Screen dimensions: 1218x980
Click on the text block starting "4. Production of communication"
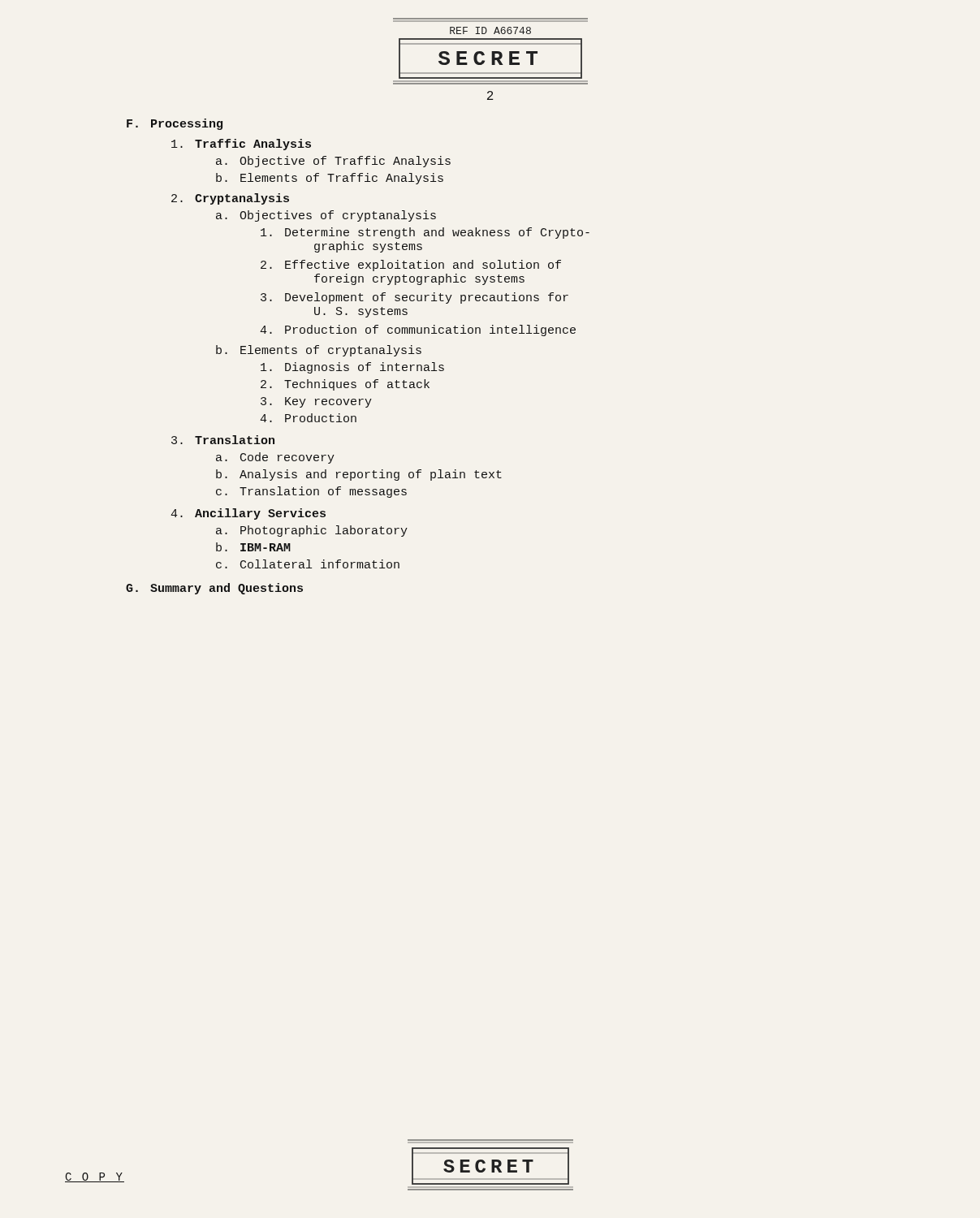(418, 331)
